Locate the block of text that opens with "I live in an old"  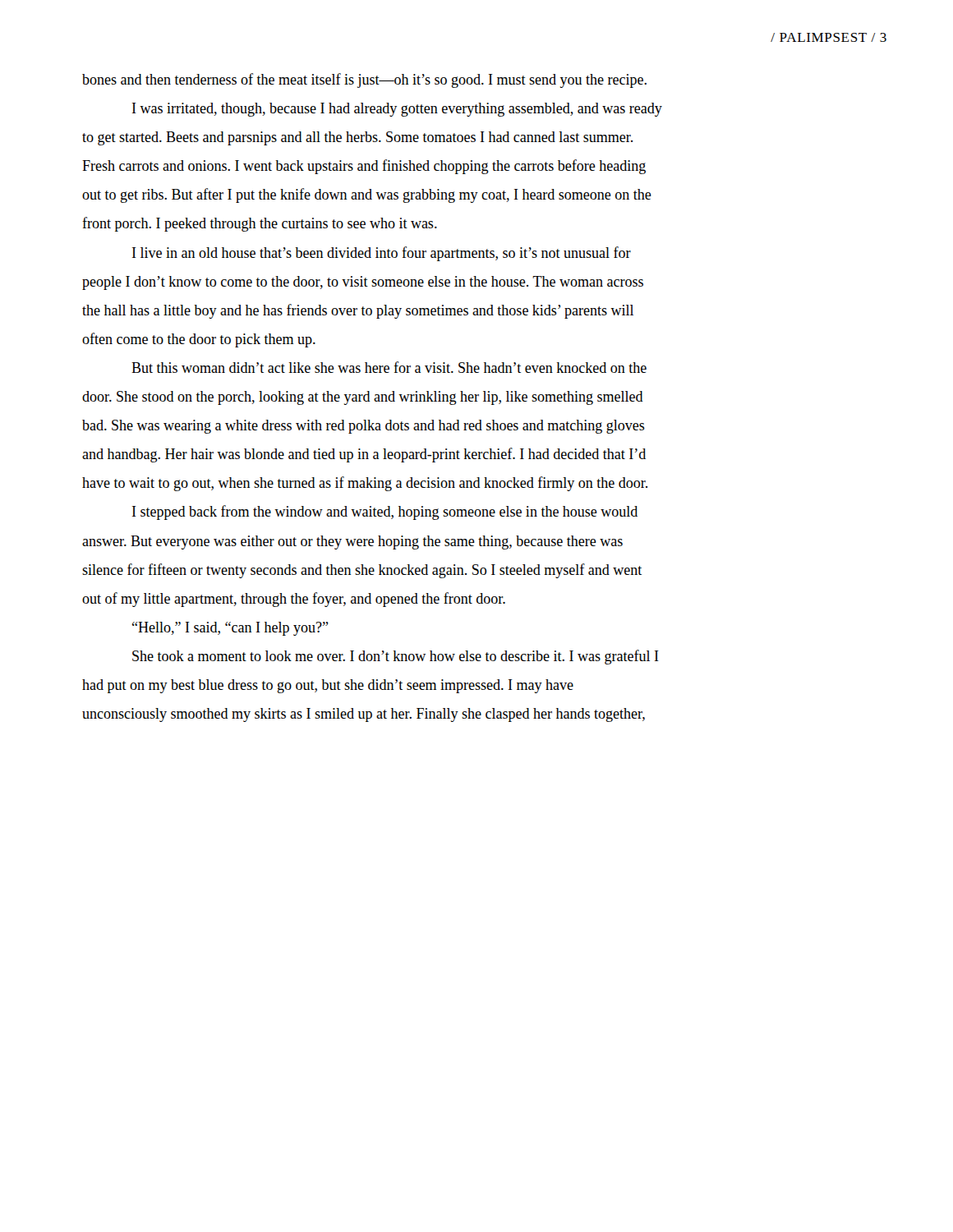coord(476,296)
